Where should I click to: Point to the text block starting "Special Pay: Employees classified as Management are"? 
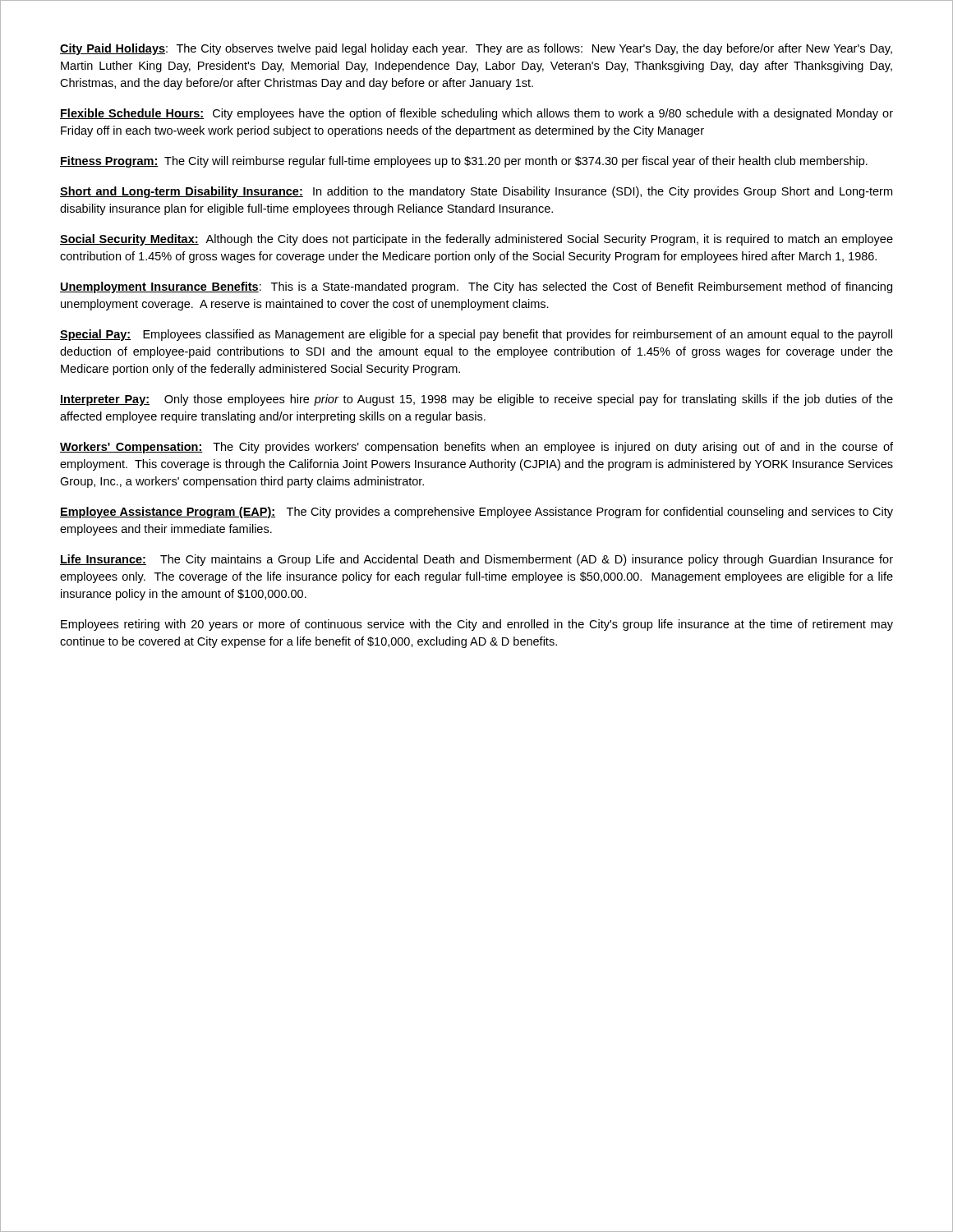[476, 352]
